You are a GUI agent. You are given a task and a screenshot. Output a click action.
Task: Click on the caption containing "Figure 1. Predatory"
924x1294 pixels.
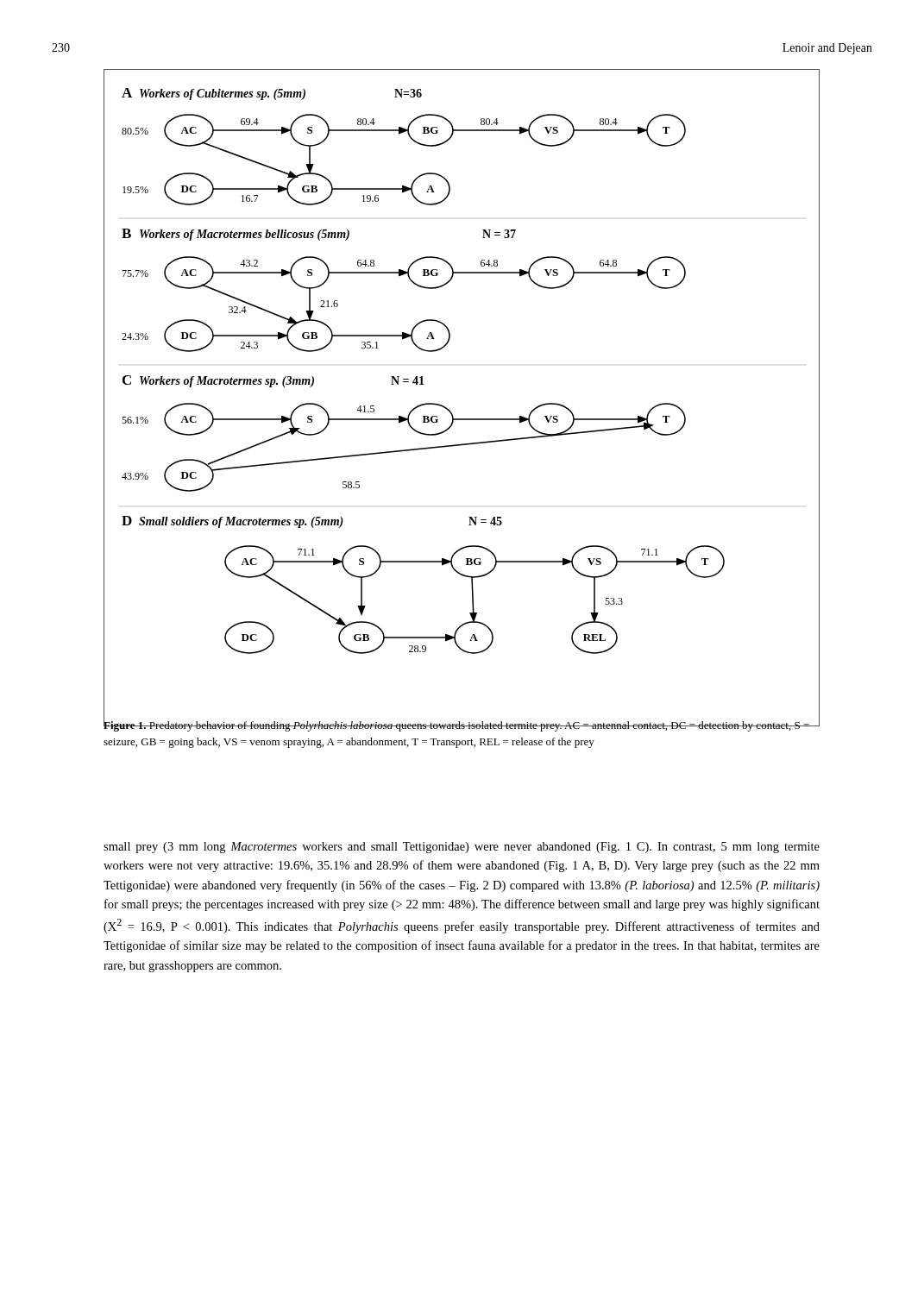(456, 733)
